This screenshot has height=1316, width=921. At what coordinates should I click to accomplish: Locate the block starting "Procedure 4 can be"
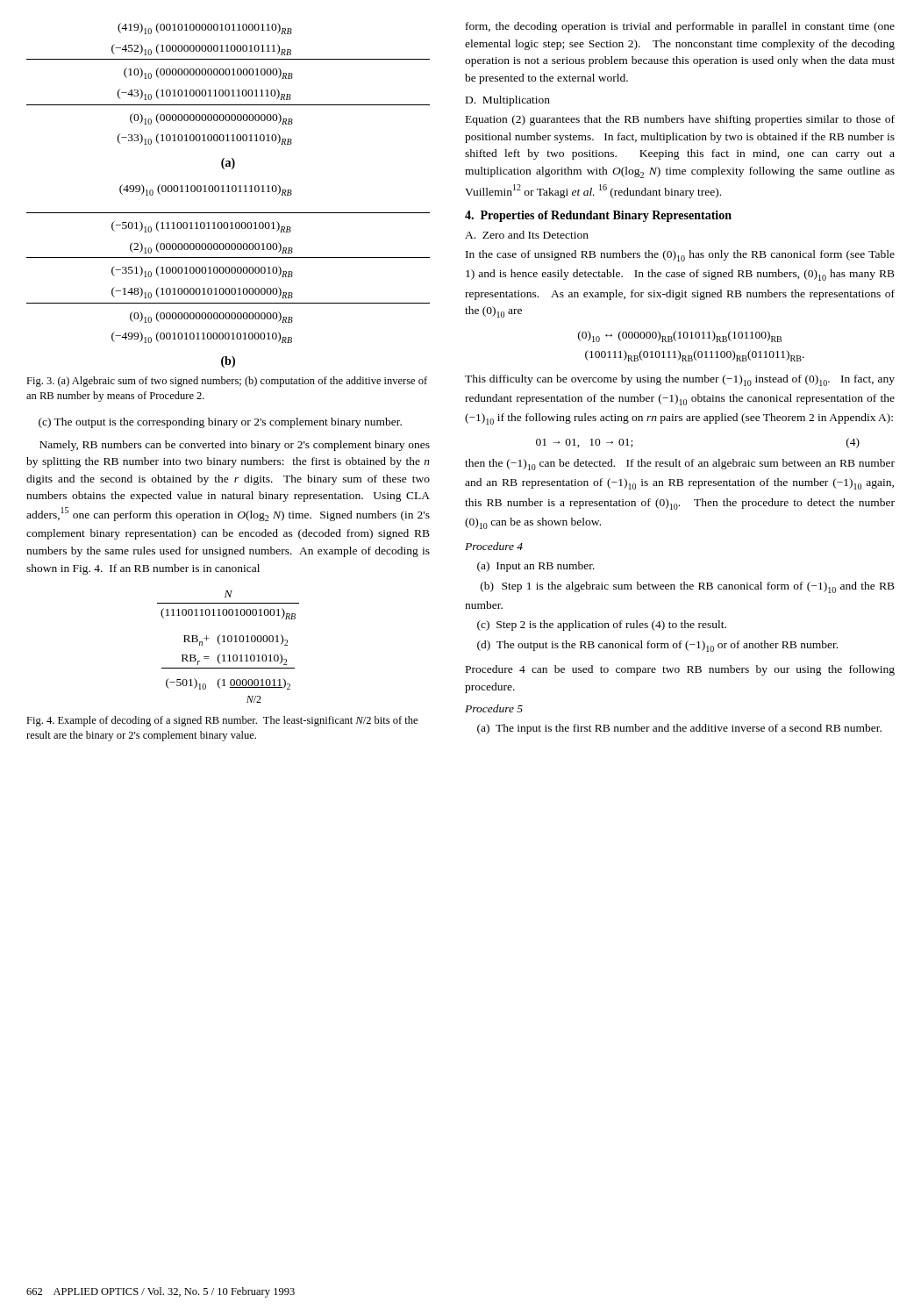pos(680,678)
